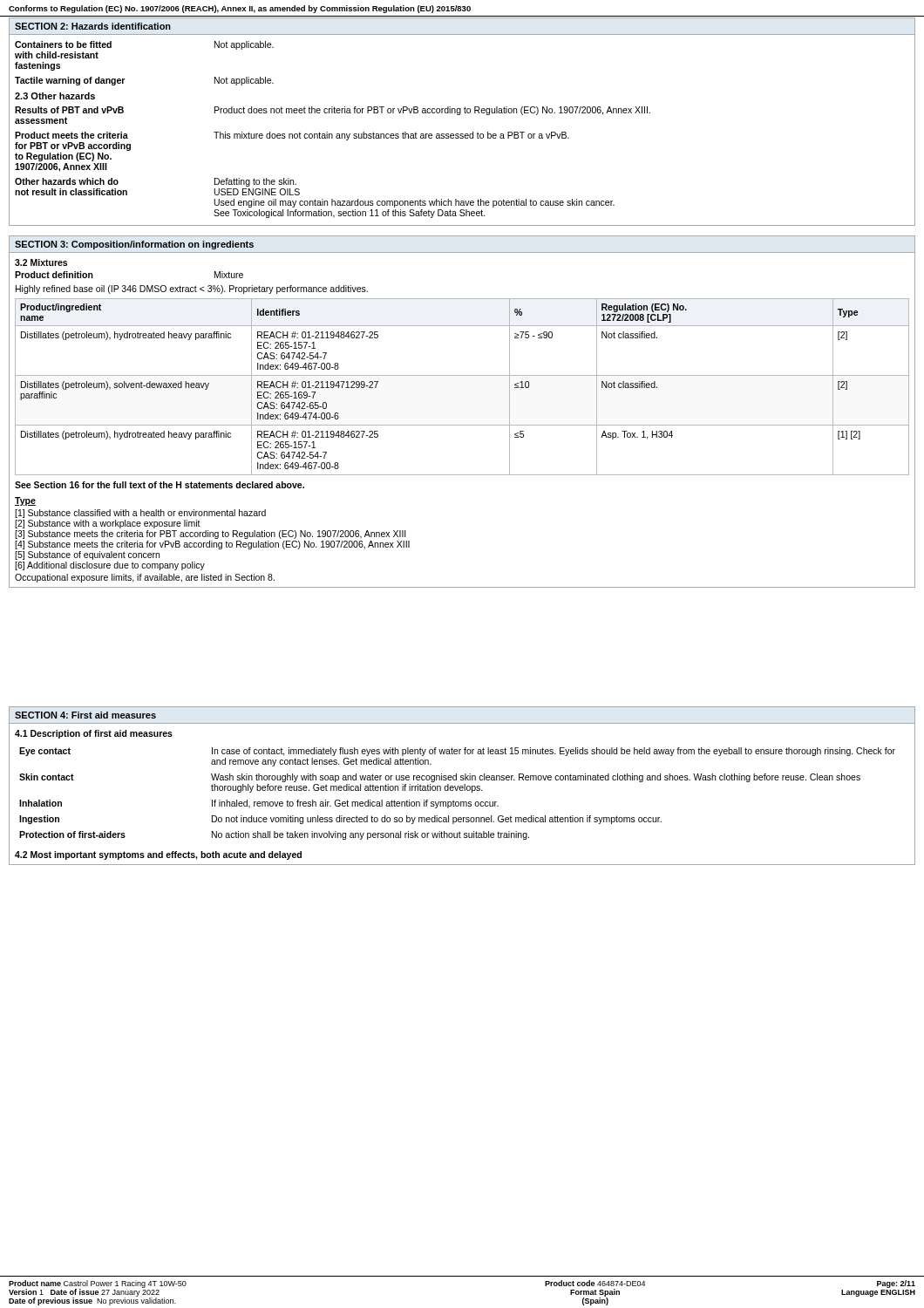Locate the block of text that opens with "See Section 16 for the full text"
Screen dimensions: 1308x924
(160, 485)
